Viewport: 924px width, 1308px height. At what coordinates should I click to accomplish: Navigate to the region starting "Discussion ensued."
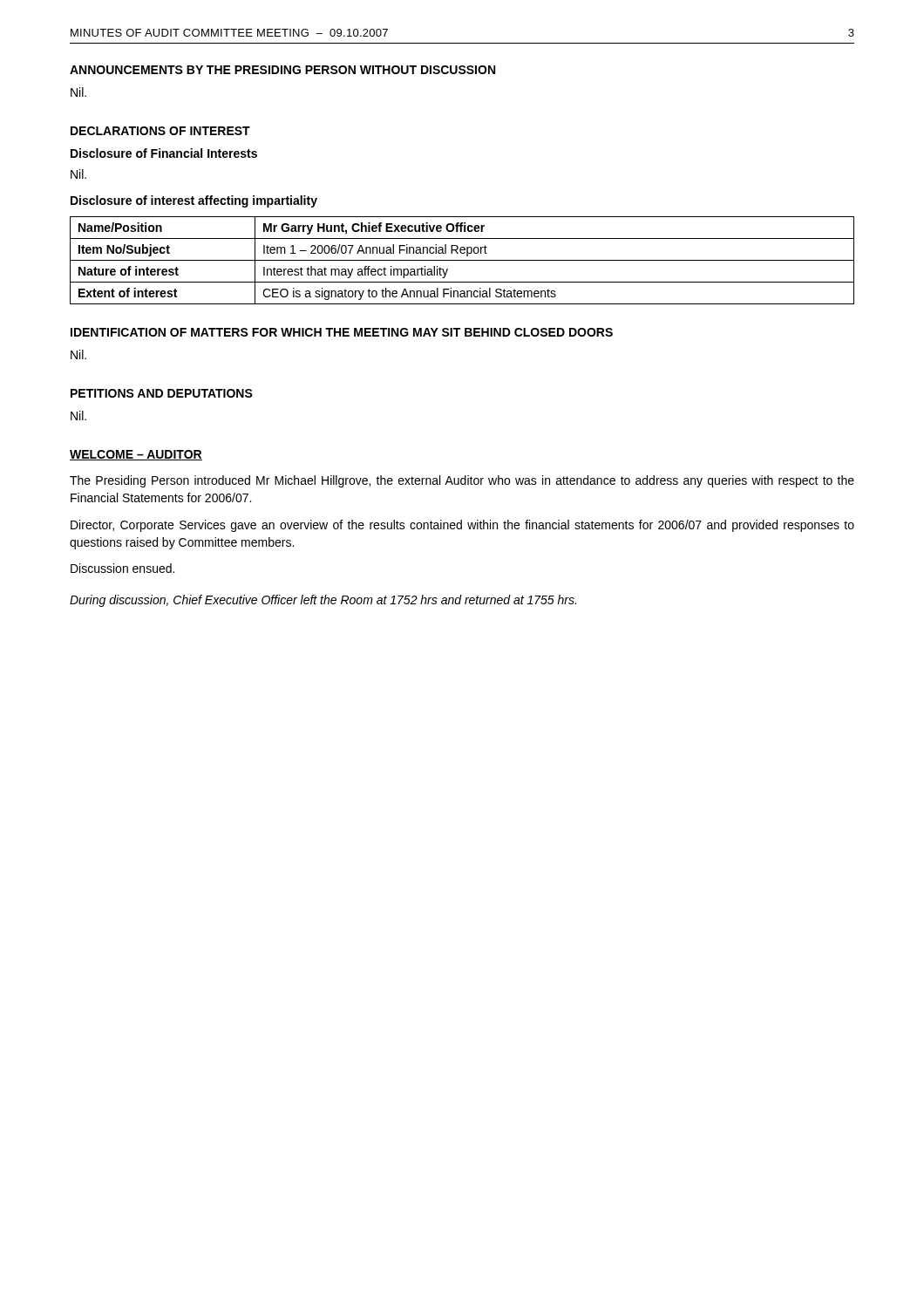(x=123, y=569)
